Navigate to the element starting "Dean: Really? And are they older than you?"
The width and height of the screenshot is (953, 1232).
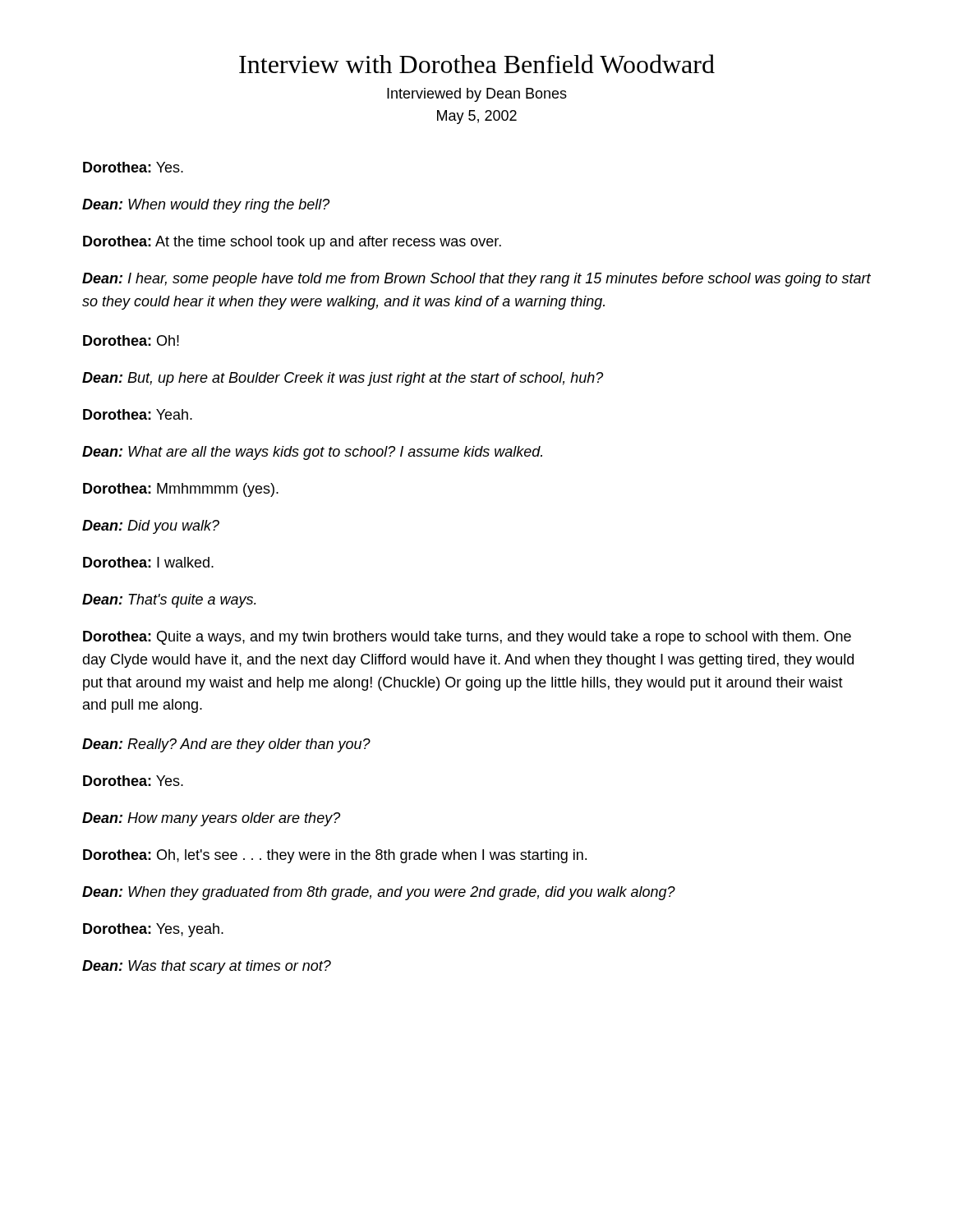point(226,744)
